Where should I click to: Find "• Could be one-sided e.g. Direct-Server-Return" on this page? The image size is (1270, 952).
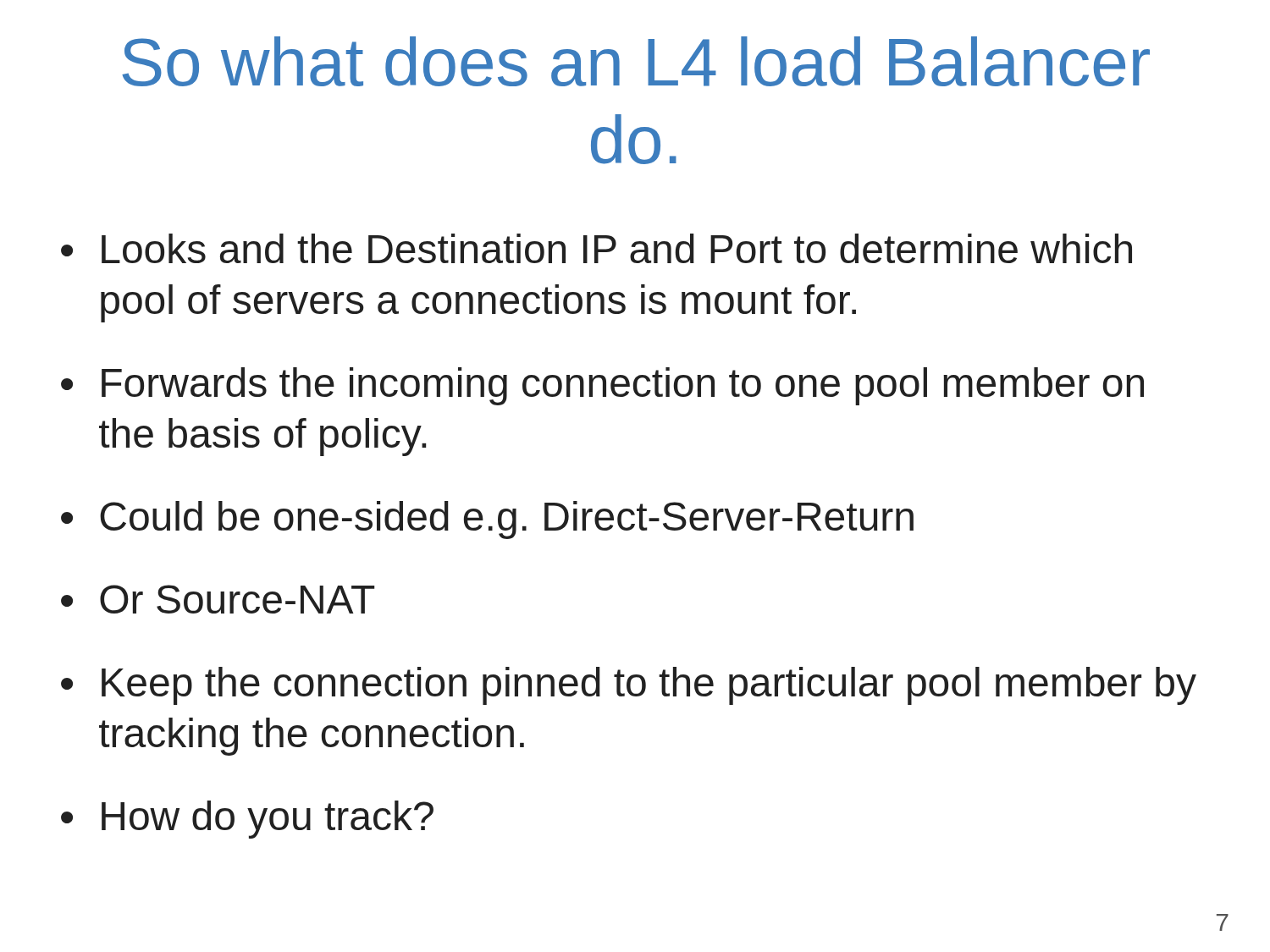pos(488,517)
